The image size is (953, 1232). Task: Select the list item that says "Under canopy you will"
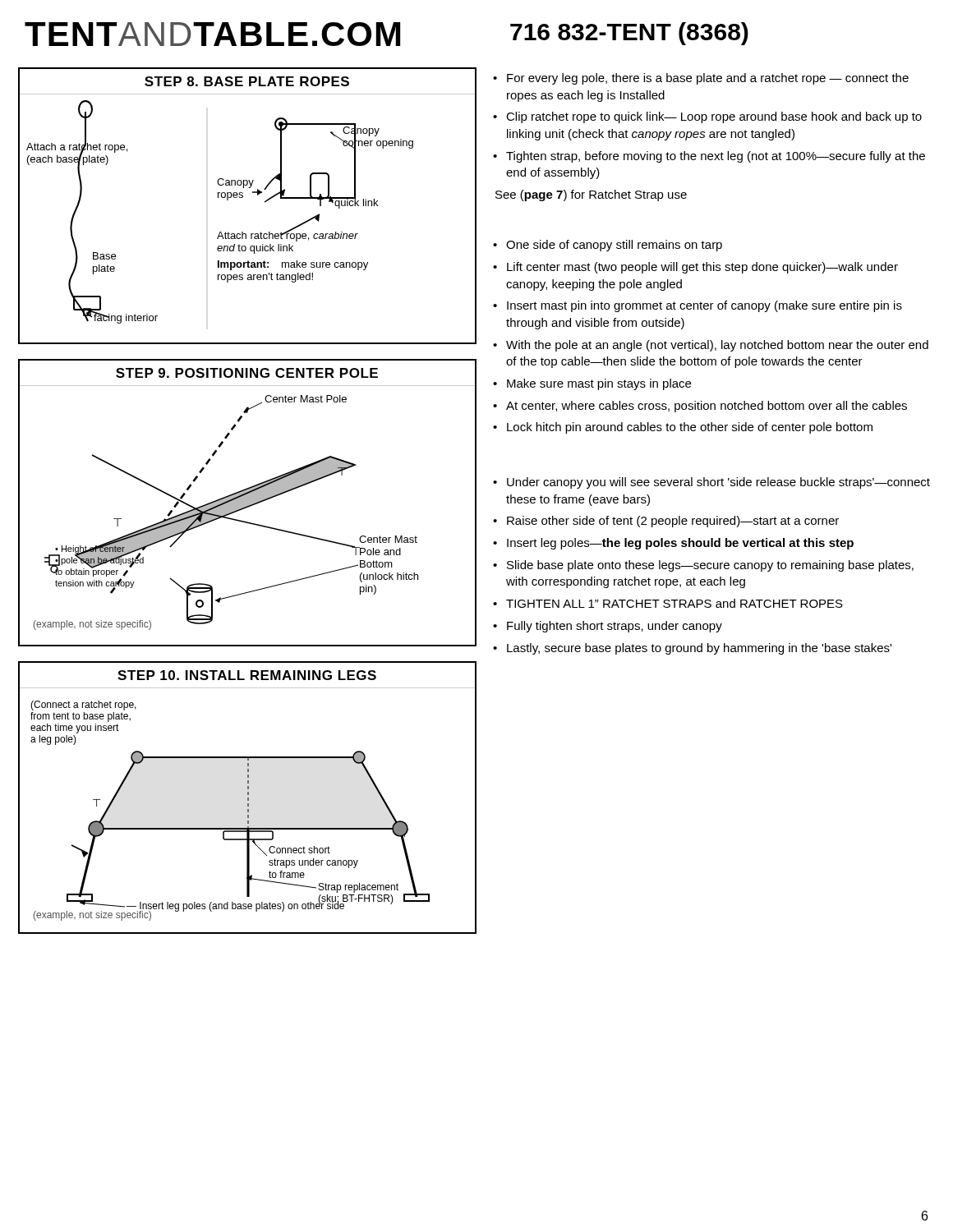pyautogui.click(x=718, y=490)
